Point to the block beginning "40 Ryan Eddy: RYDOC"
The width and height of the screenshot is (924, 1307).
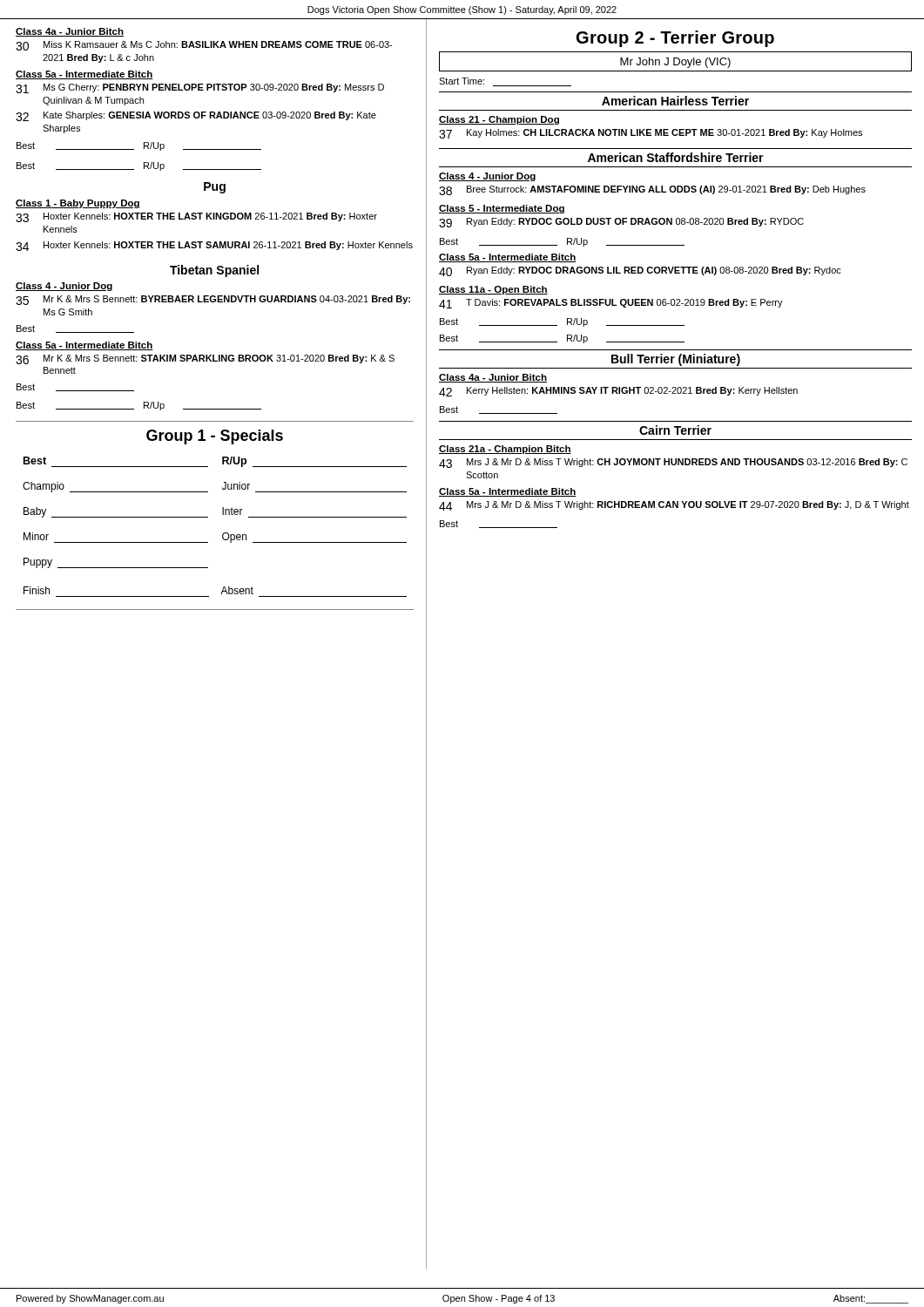pyautogui.click(x=675, y=272)
